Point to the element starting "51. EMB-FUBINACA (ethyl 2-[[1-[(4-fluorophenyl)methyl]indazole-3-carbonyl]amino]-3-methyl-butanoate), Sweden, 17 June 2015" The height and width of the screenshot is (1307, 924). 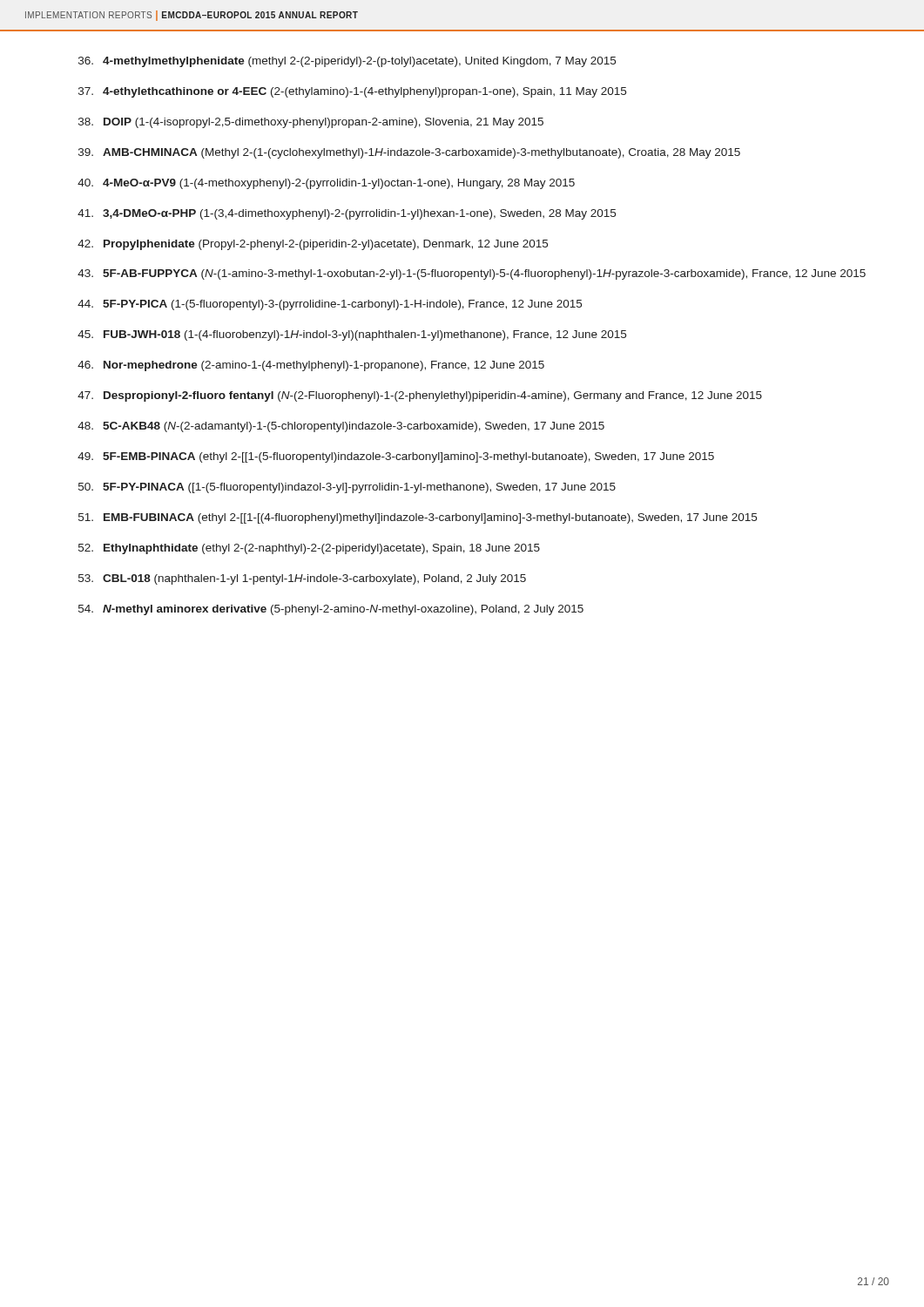pyautogui.click(x=466, y=518)
